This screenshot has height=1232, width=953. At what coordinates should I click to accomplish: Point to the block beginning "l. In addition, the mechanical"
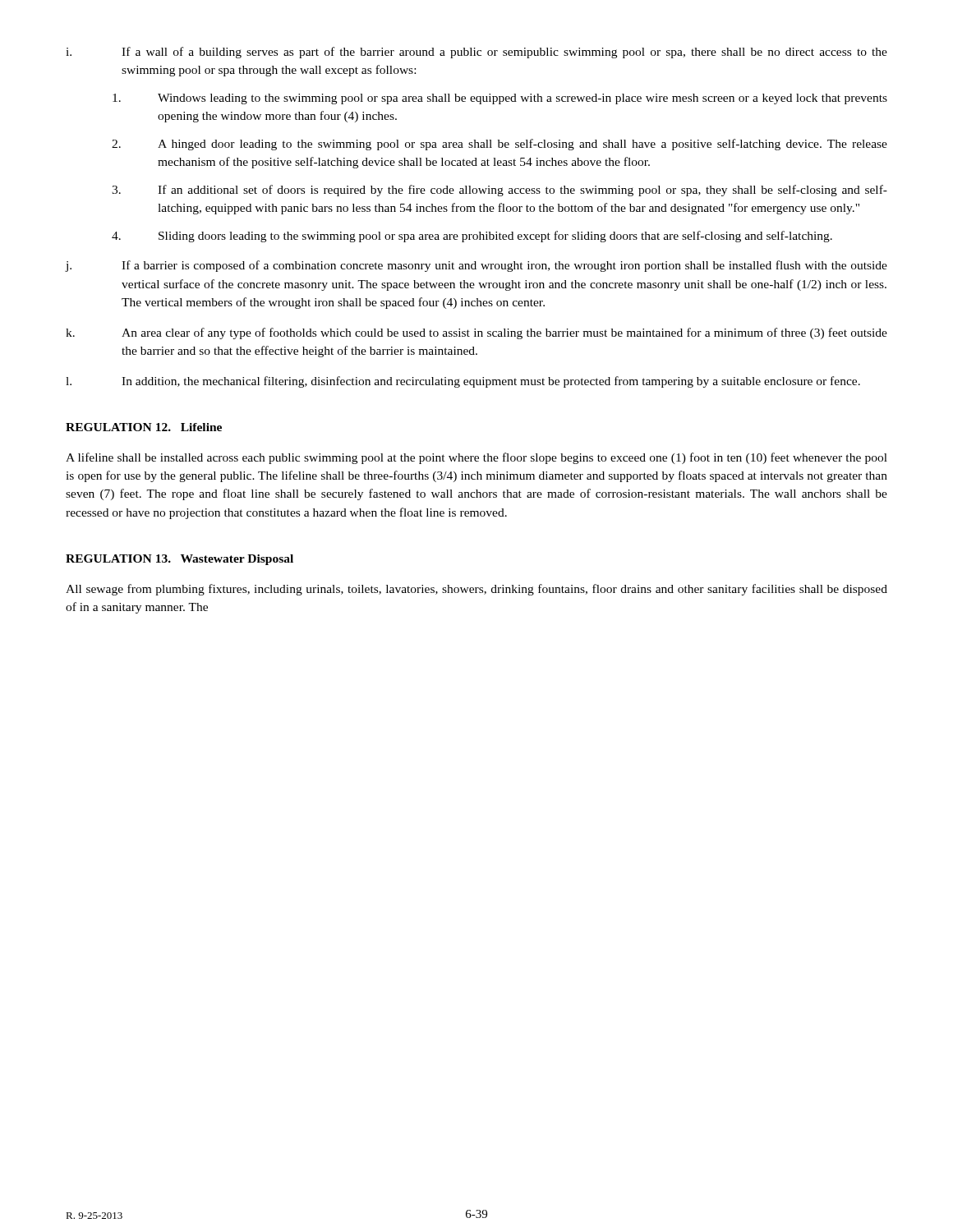click(476, 381)
